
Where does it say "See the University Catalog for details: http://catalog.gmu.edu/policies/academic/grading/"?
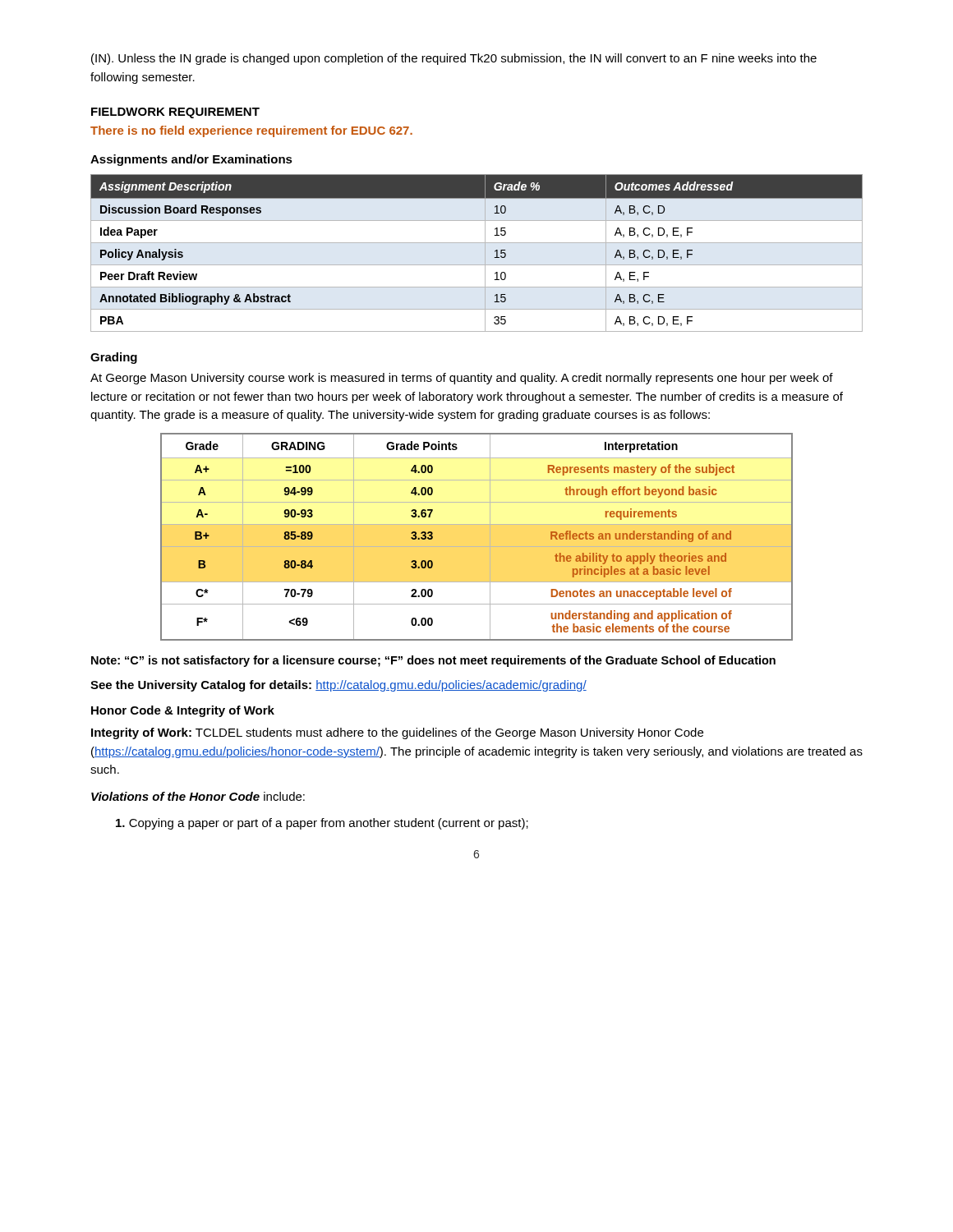[x=338, y=685]
